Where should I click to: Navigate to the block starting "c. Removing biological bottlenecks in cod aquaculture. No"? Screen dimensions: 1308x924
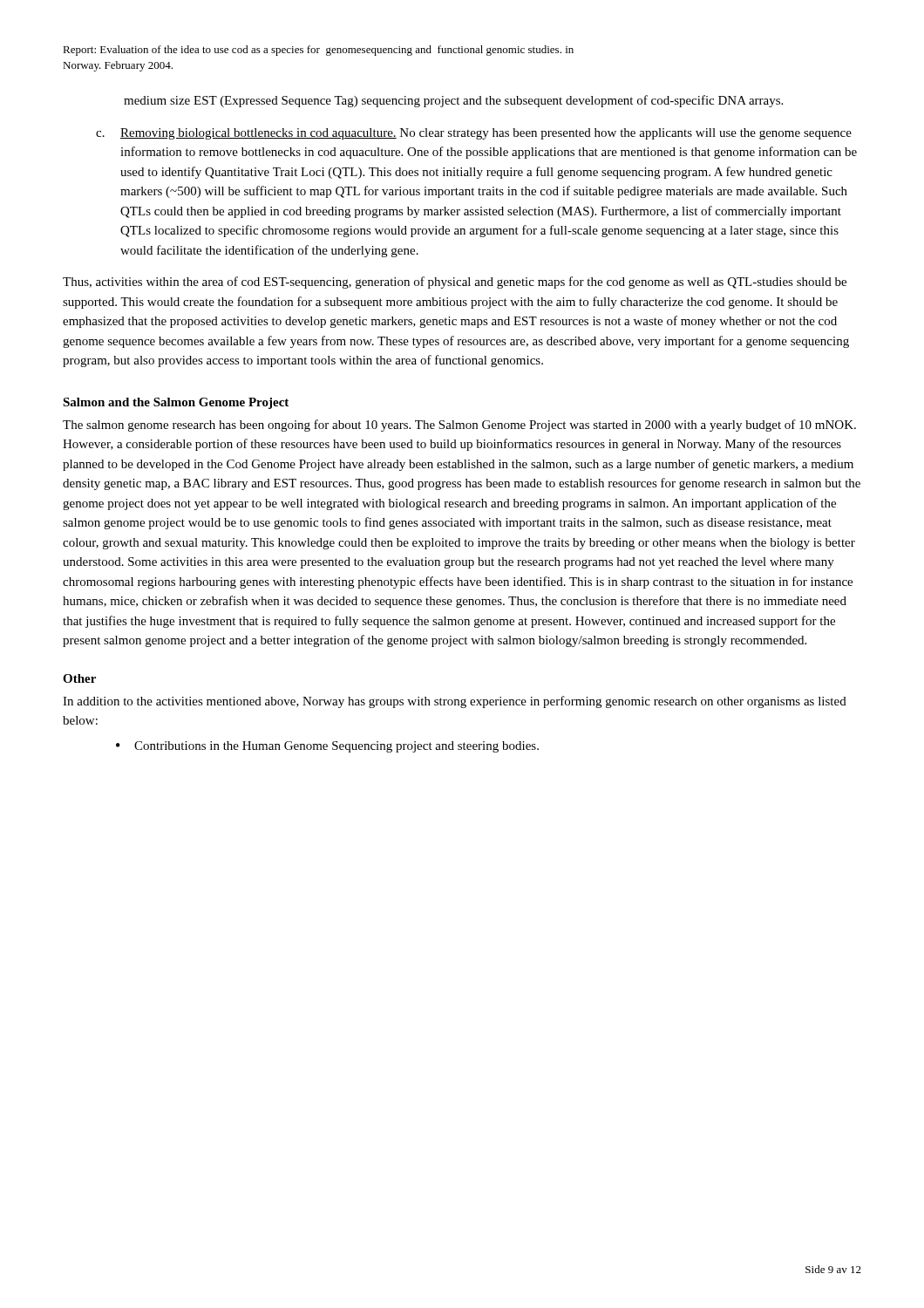[479, 191]
